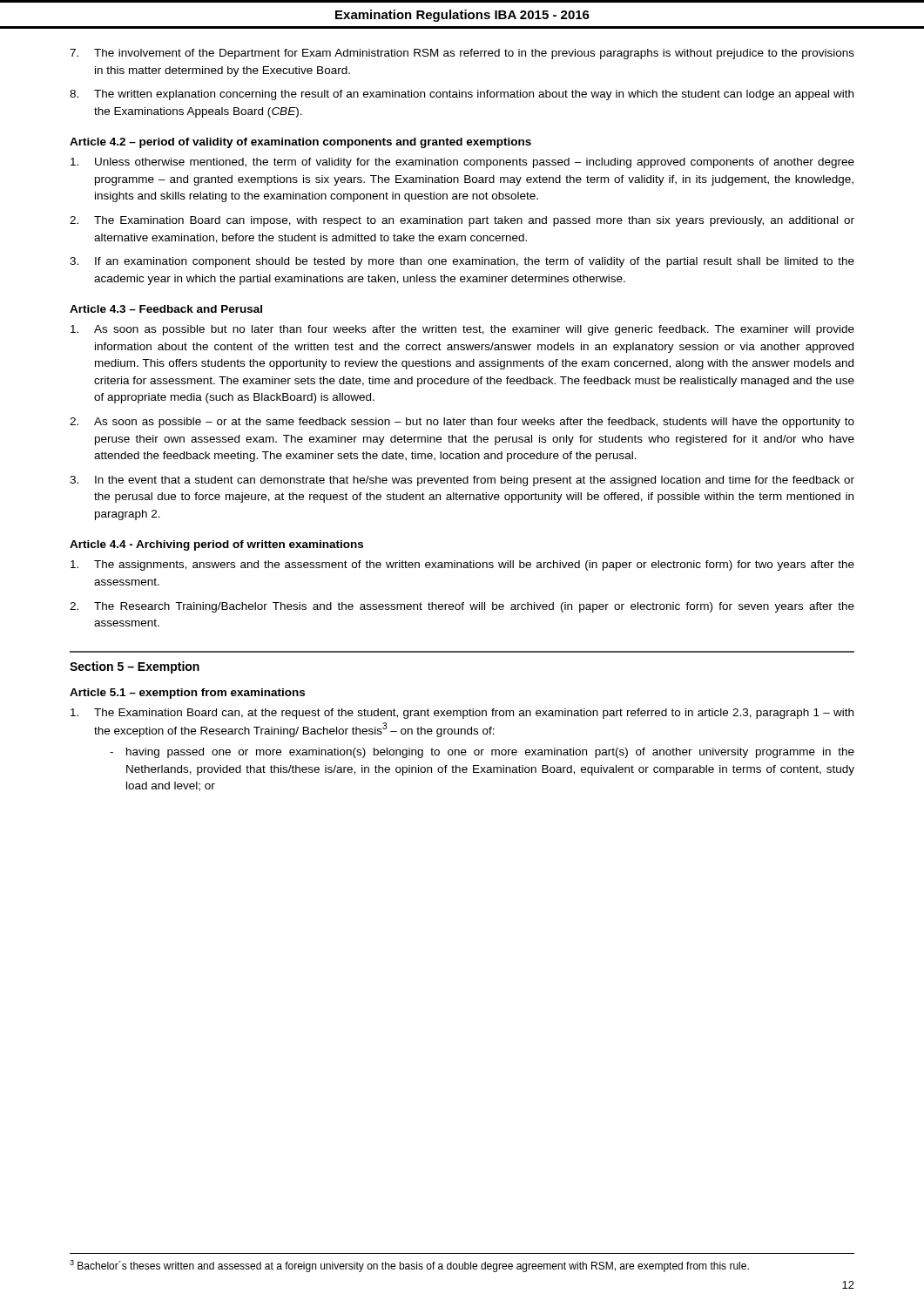
Task: Locate the list item containing "The Examination Board can, at"
Action: point(462,749)
